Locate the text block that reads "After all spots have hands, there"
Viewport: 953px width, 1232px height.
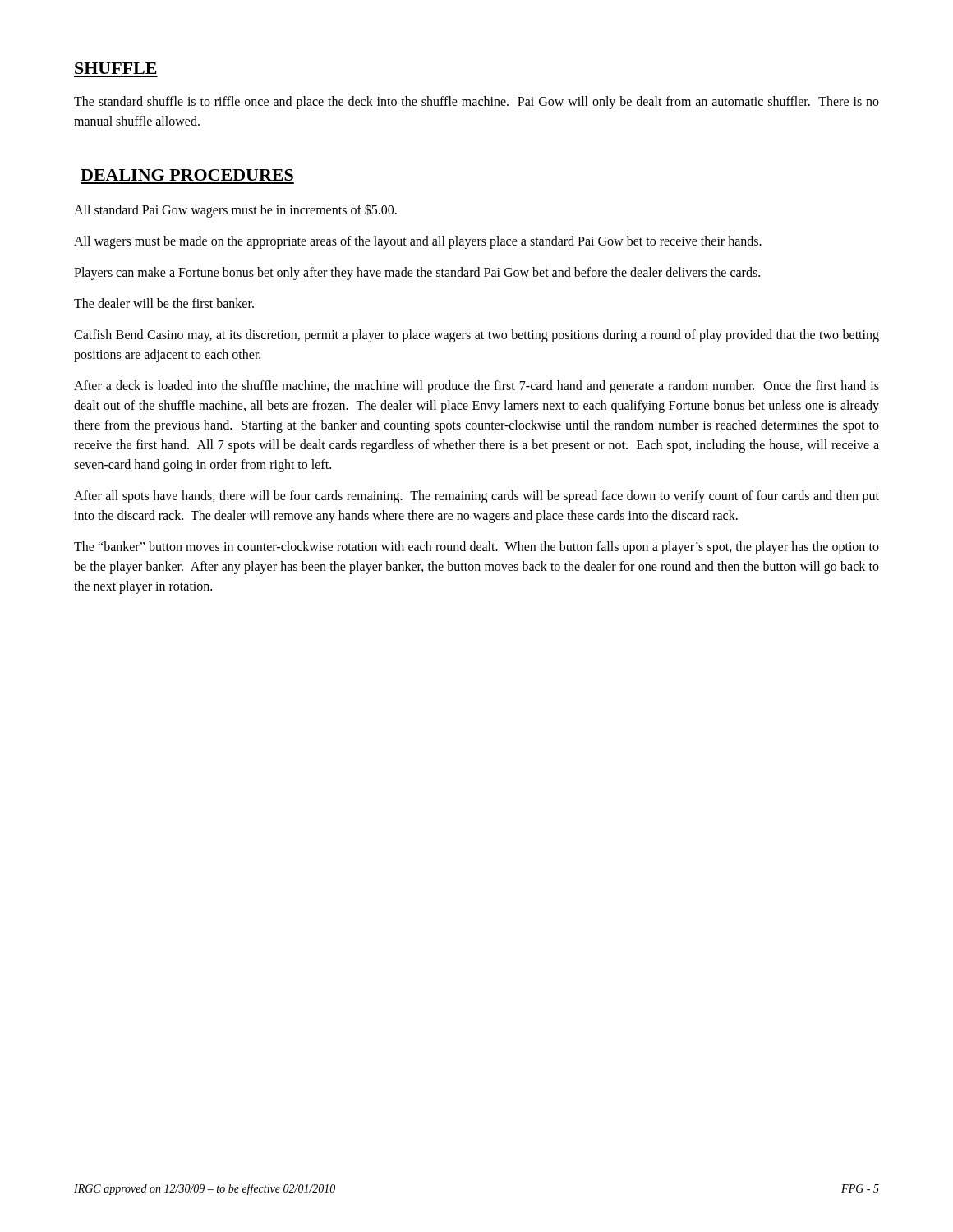[476, 506]
